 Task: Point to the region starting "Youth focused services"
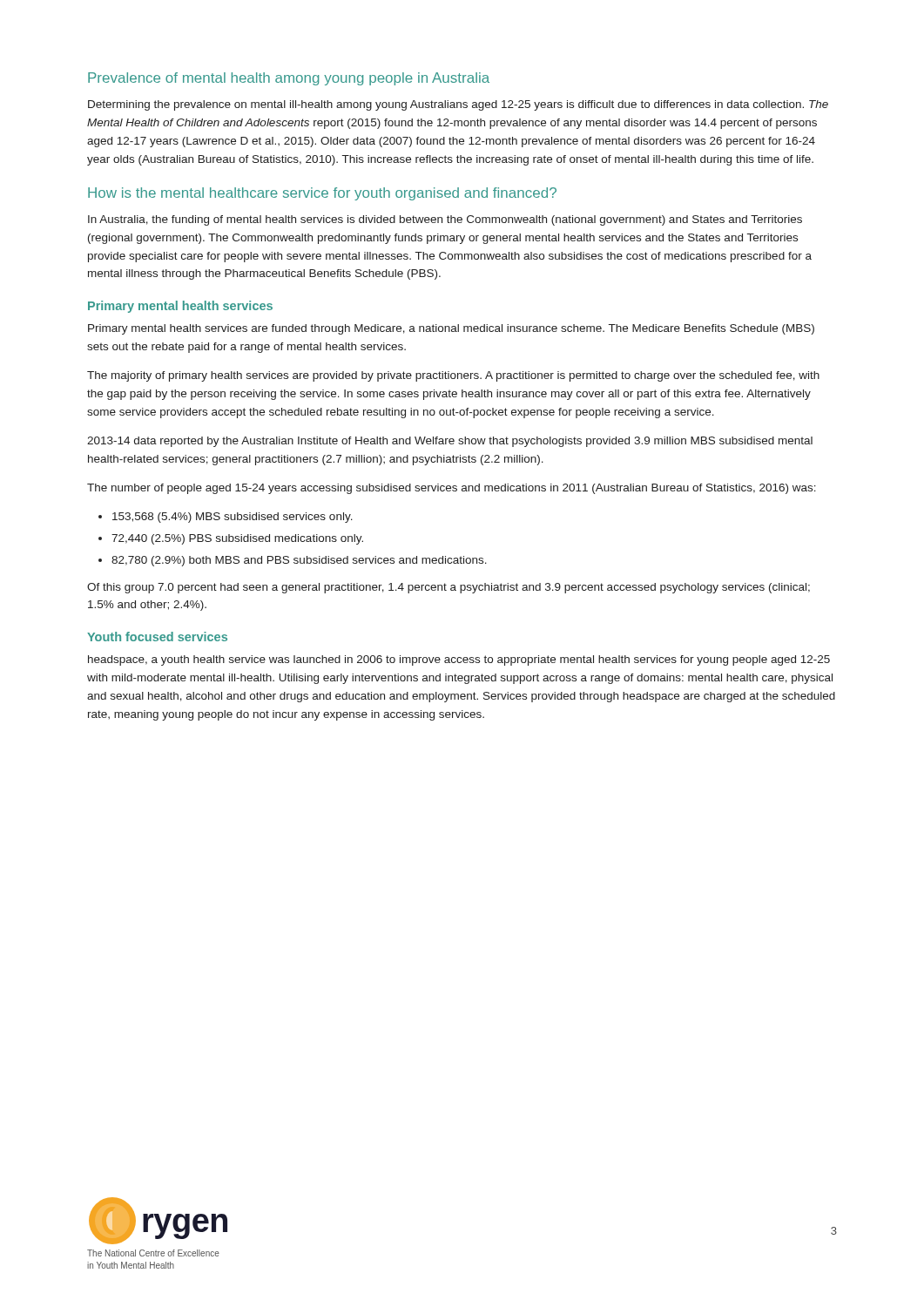point(157,637)
